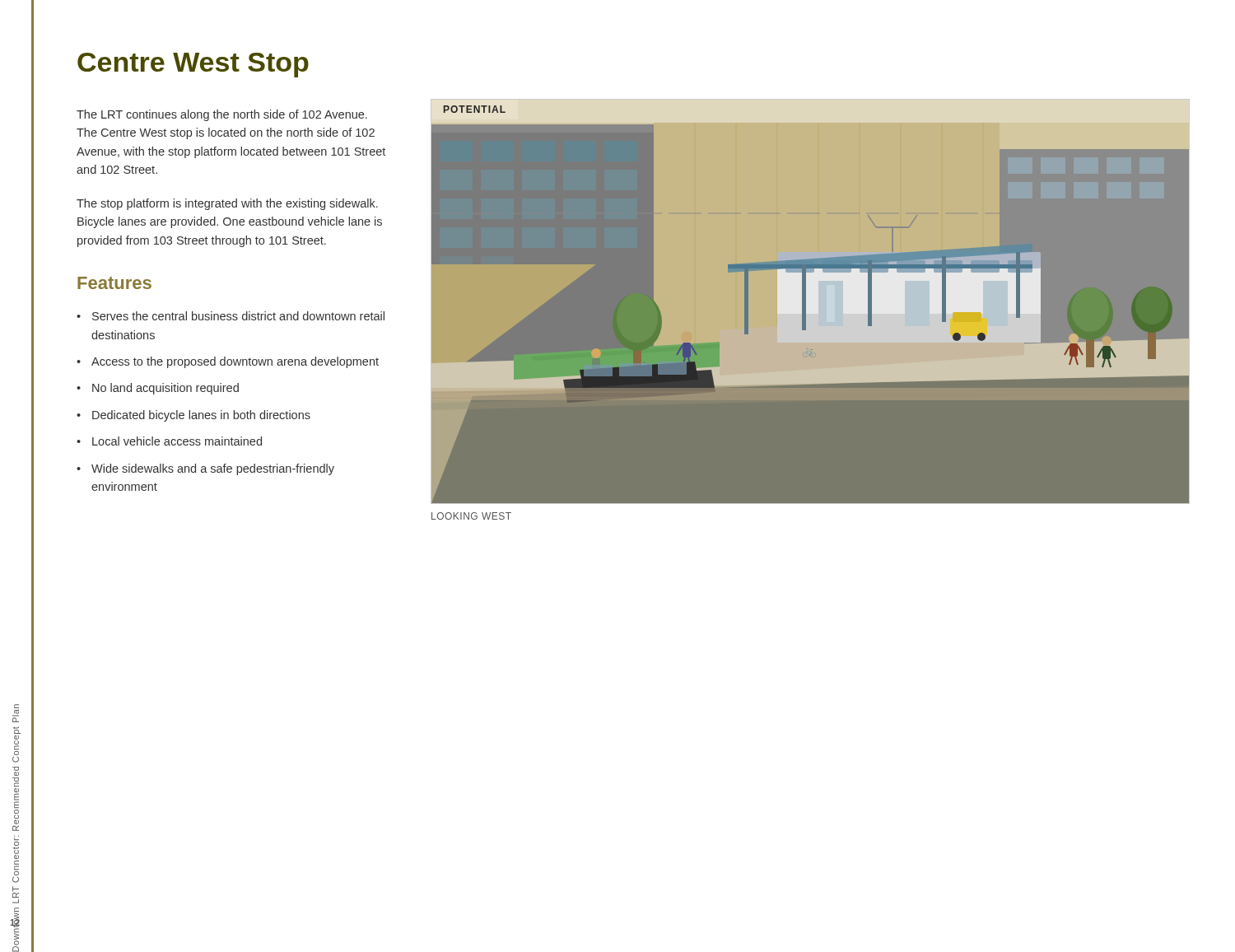Click on the text block that says "The stop platform is integrated with"
Image resolution: width=1235 pixels, height=952 pixels.
point(233,222)
